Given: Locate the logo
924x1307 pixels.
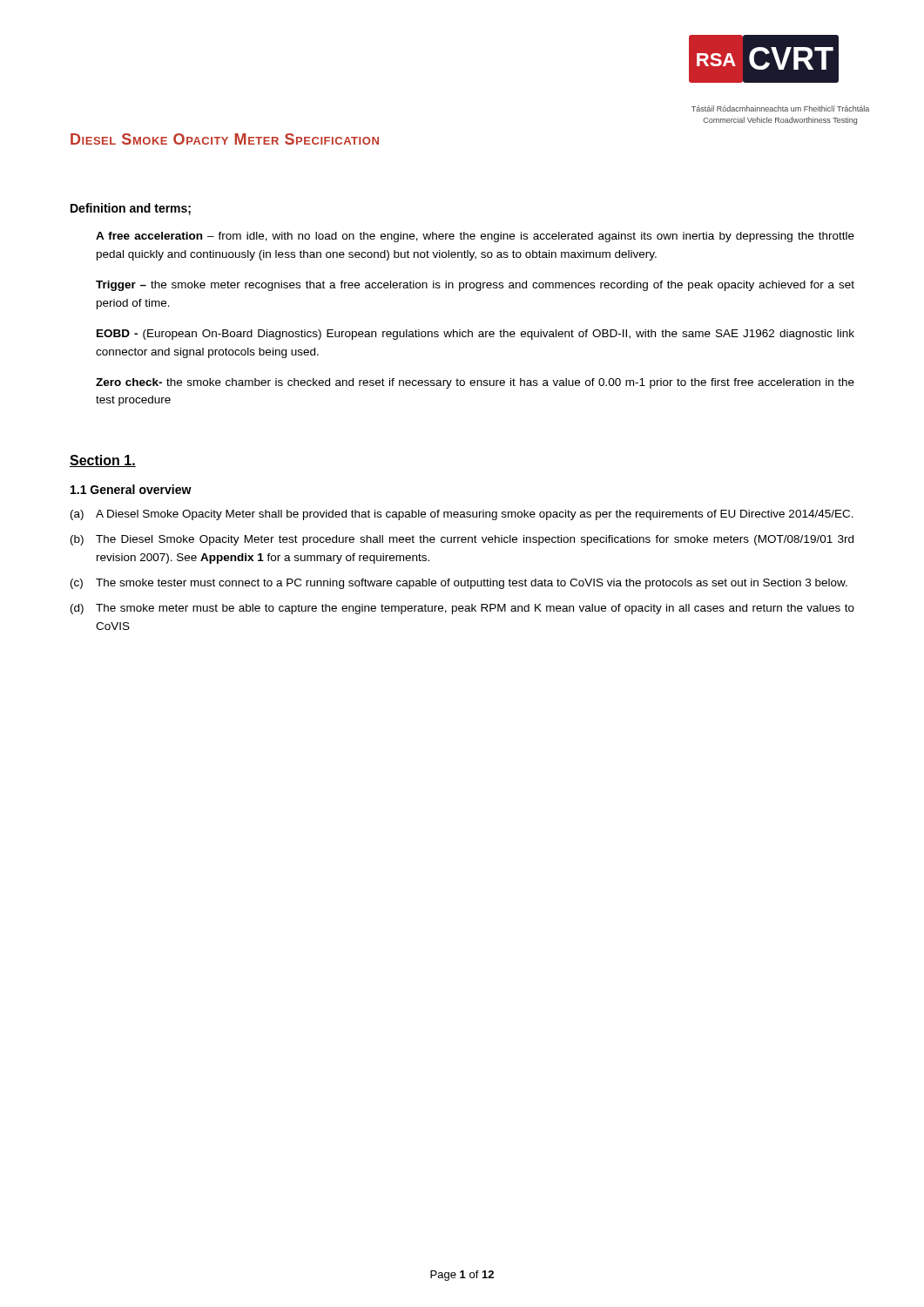Looking at the screenshot, I should 780,80.
